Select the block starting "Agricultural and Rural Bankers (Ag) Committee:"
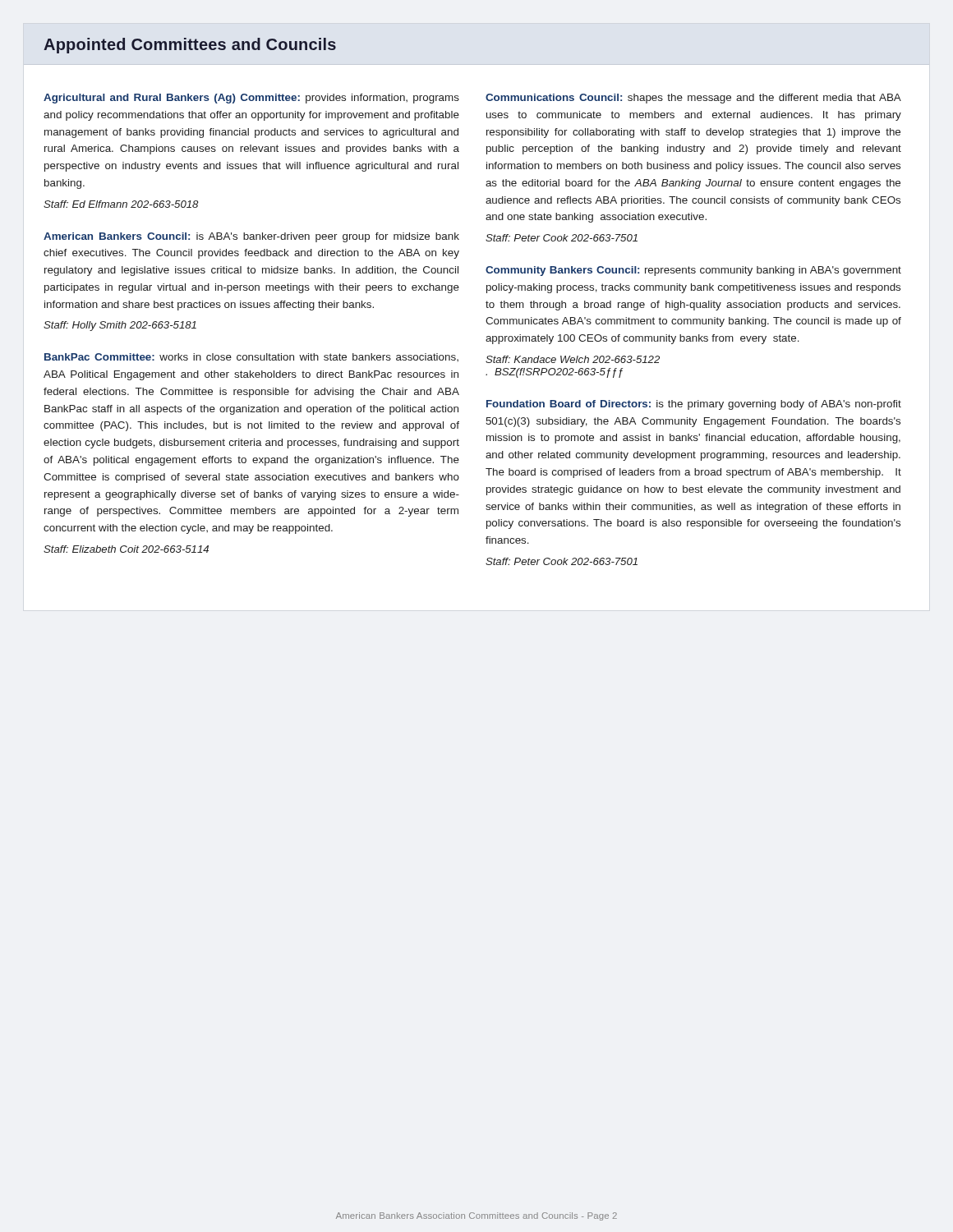 (251, 150)
